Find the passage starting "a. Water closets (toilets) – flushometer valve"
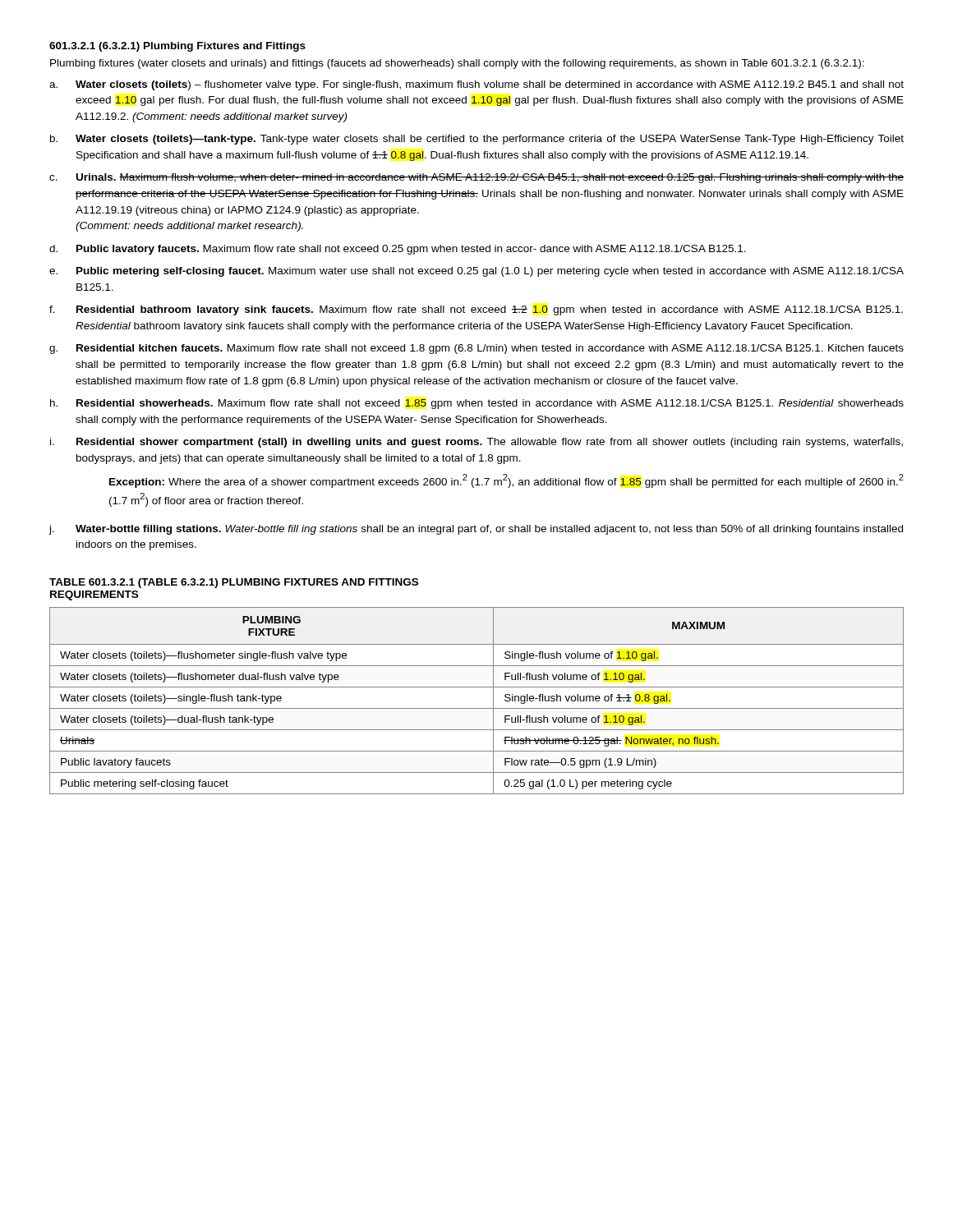This screenshot has width=953, height=1232. pyautogui.click(x=476, y=100)
